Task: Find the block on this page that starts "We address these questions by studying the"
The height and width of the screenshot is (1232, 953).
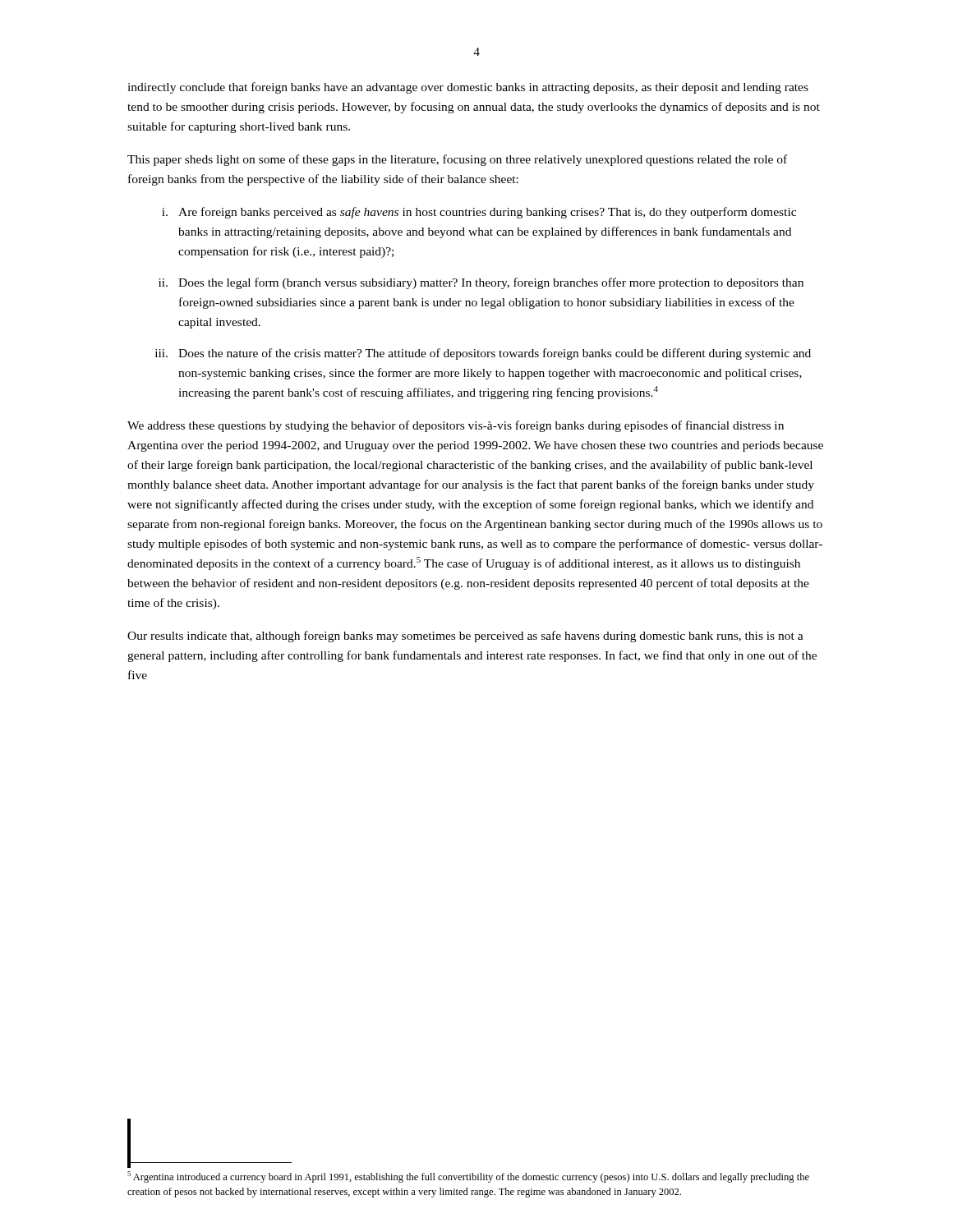Action: click(x=476, y=514)
